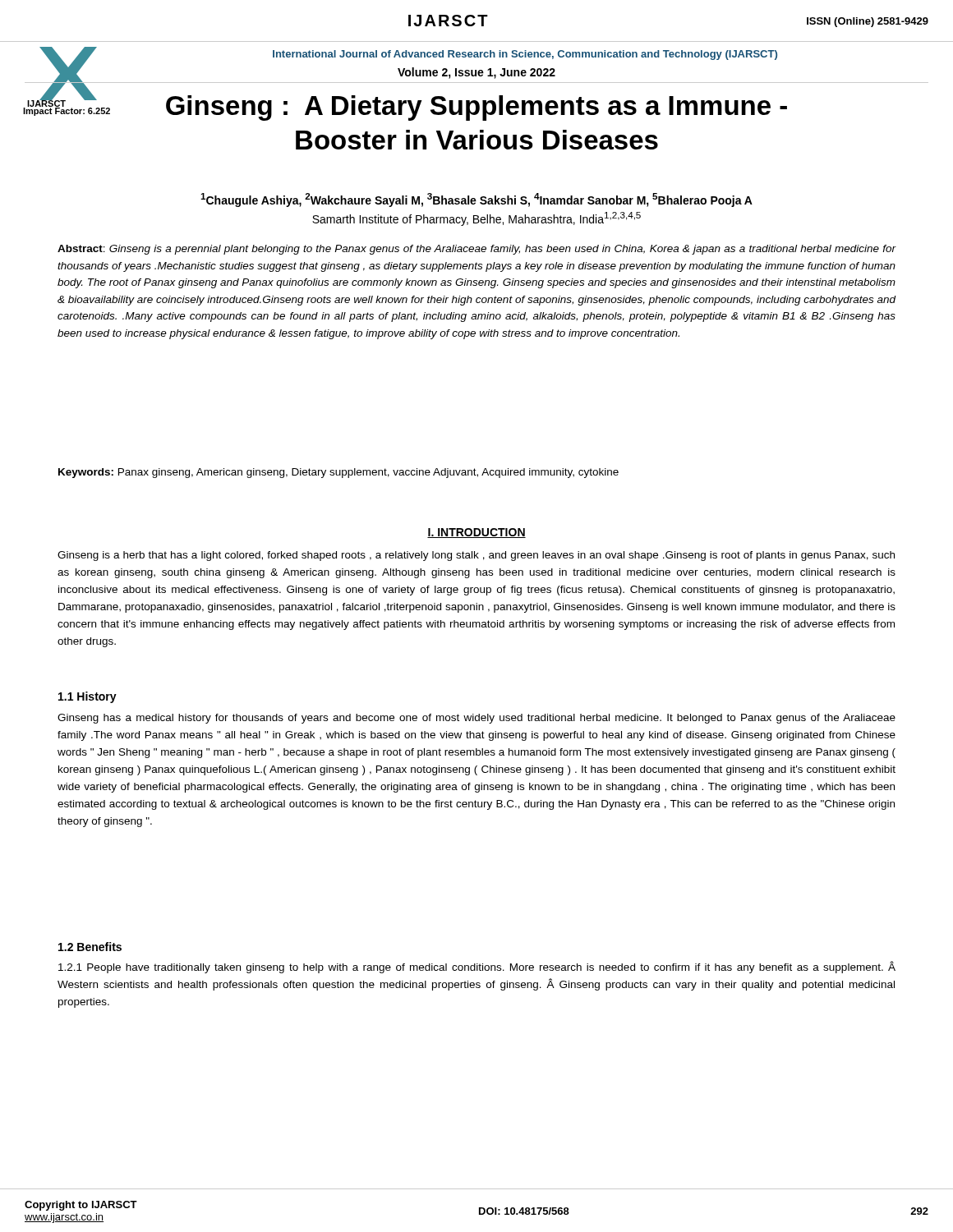Select the region starting "2.1 People have traditionally taken ginseng to"
This screenshot has height=1232, width=953.
(476, 985)
